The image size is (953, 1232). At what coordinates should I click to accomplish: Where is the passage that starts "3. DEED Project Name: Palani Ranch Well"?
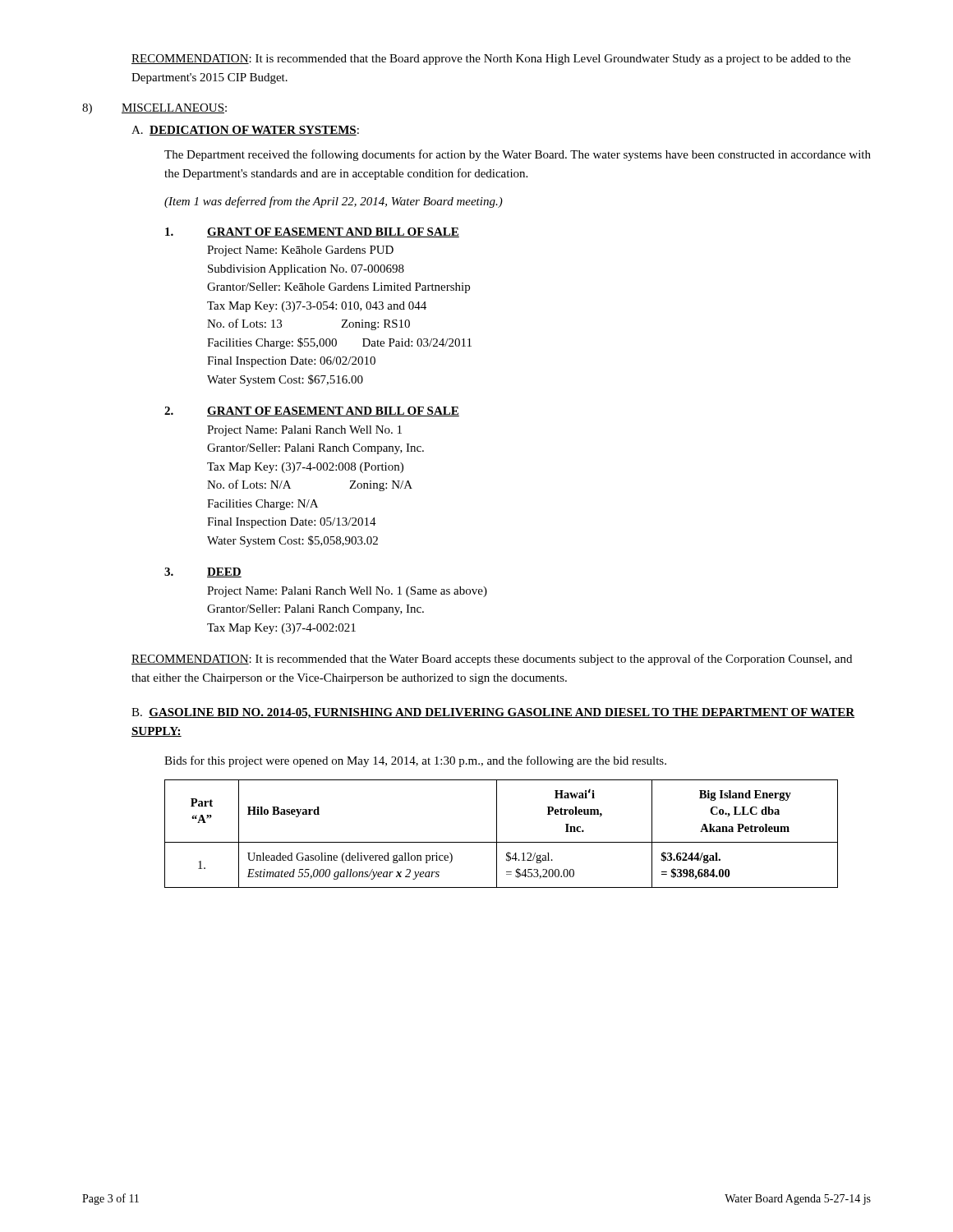pos(226,572)
